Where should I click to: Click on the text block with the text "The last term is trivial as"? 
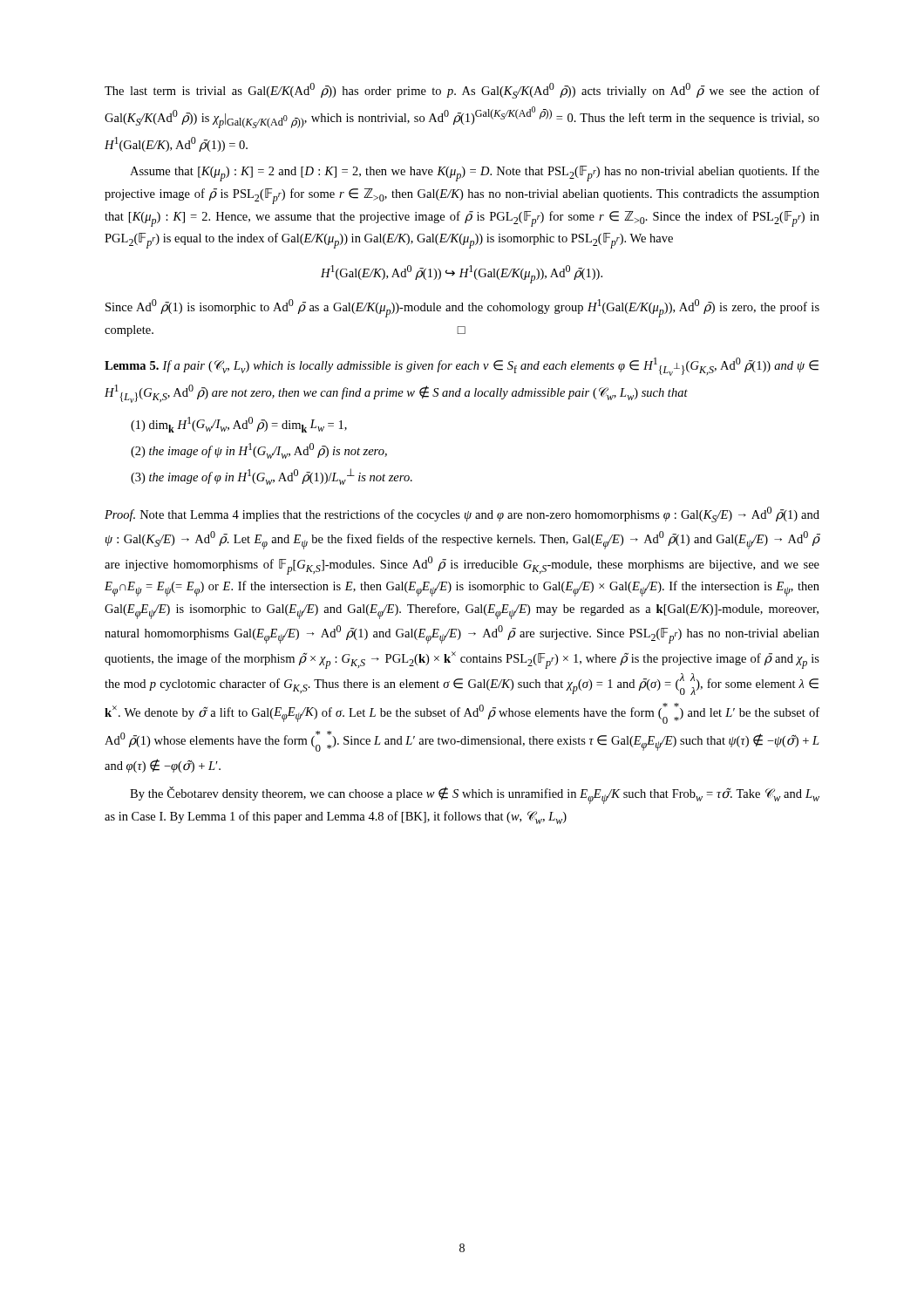click(462, 117)
